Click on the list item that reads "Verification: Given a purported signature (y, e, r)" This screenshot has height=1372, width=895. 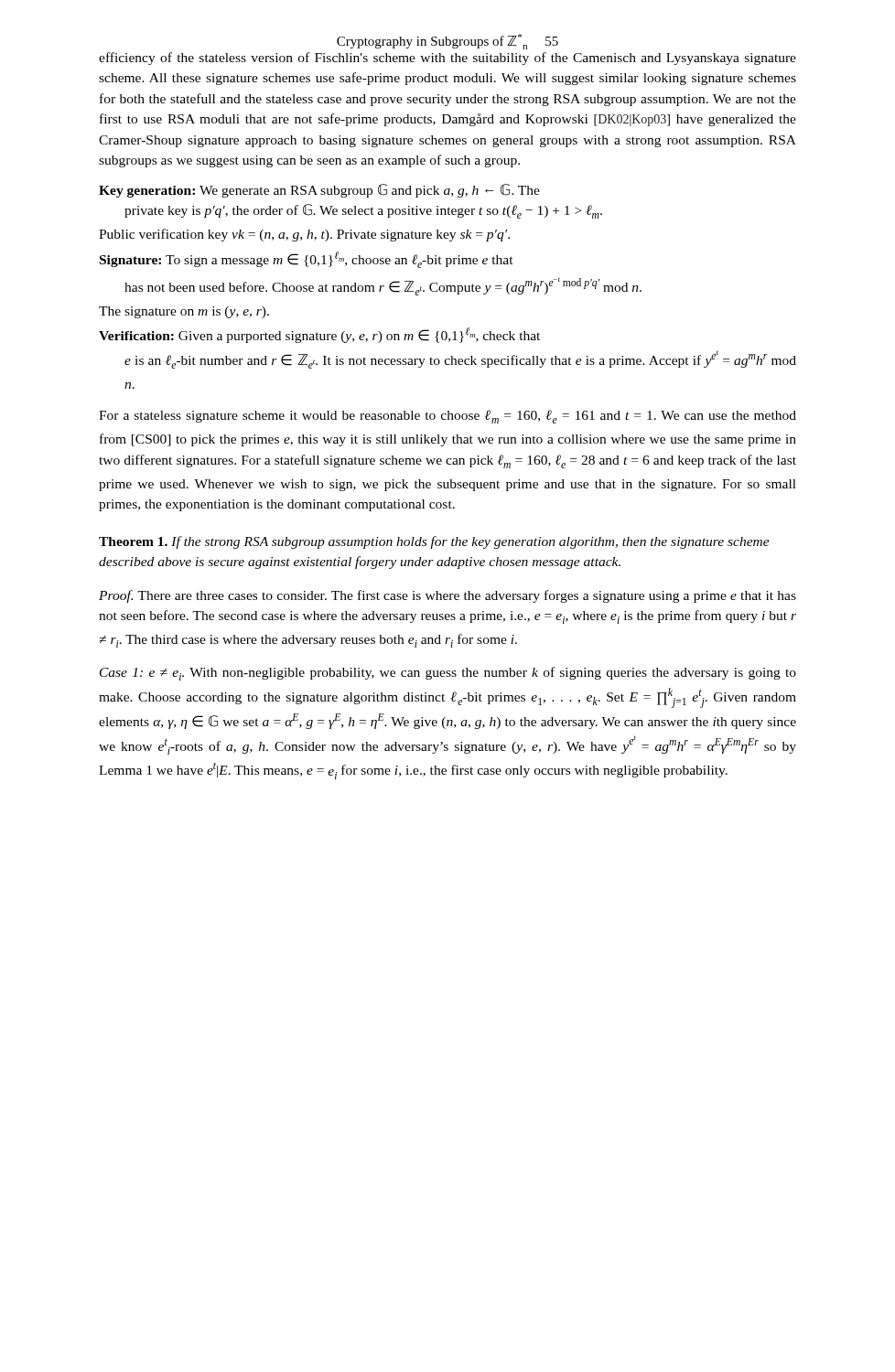pyautogui.click(x=448, y=360)
